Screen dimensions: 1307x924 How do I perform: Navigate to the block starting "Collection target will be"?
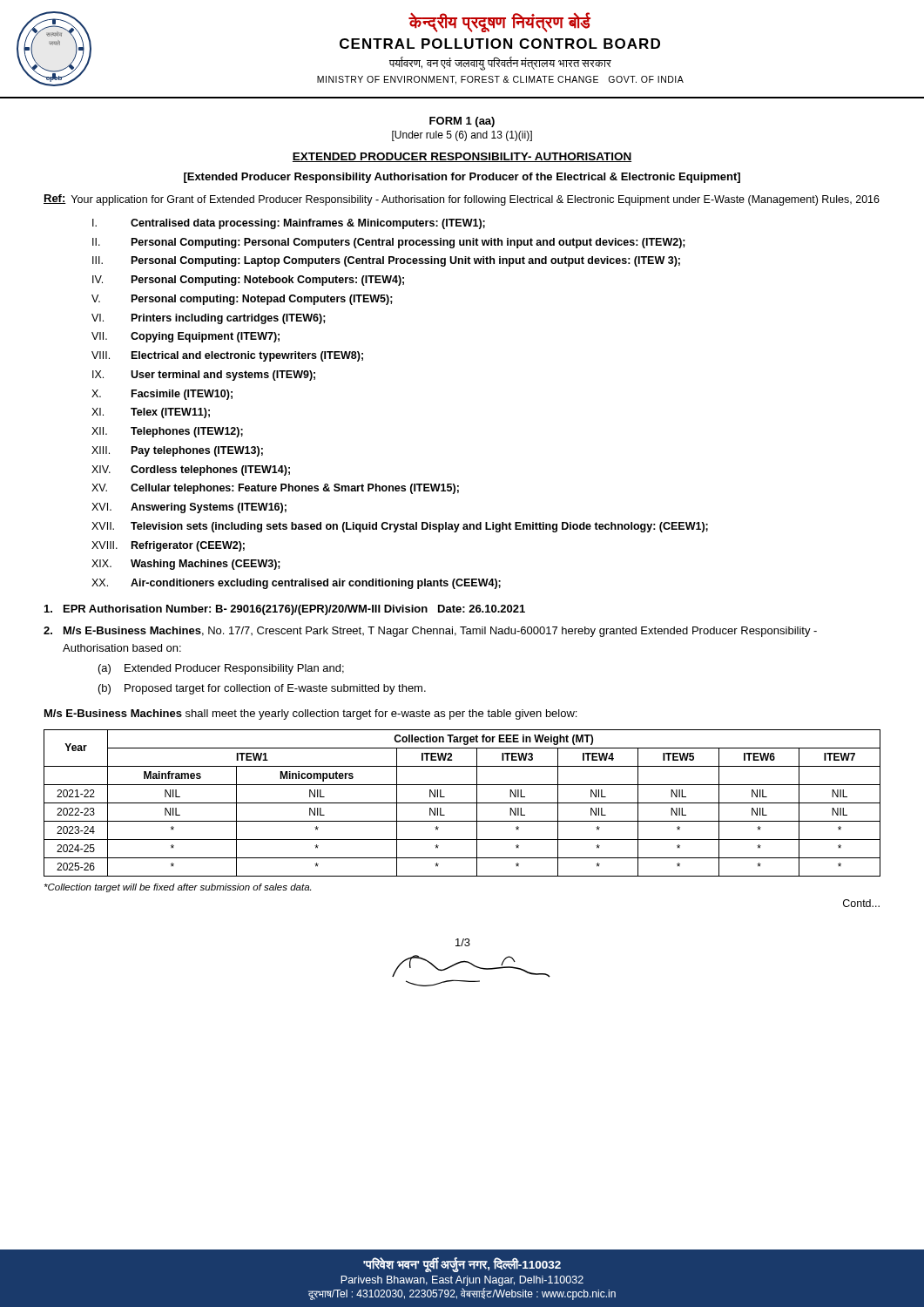[x=178, y=887]
